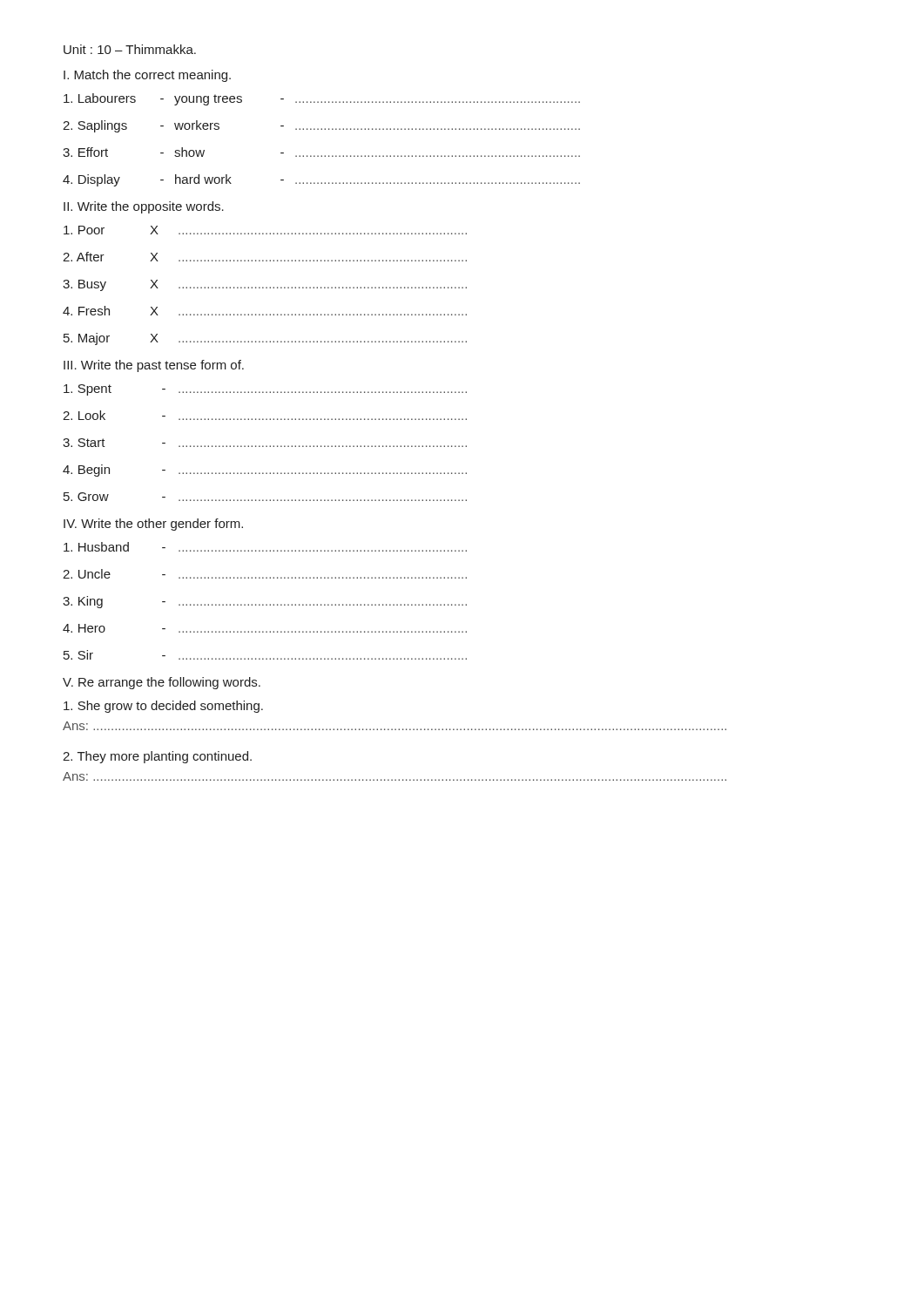Locate the text "2. Look -"
This screenshot has height=1307, width=924.
pos(462,415)
